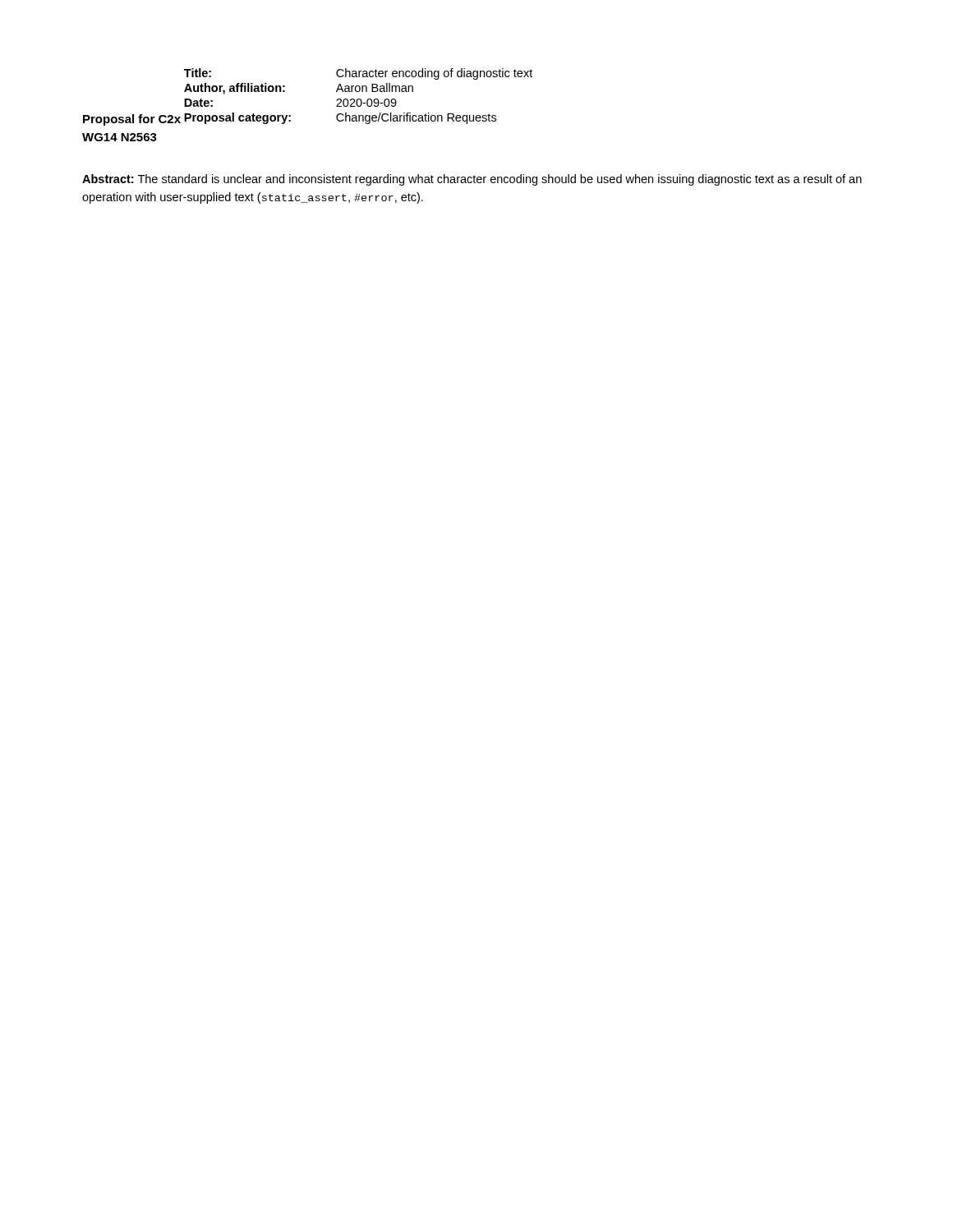Find the text block that reads "Abstract: The standard is unclear and inconsistent"
The height and width of the screenshot is (1232, 953).
tap(472, 188)
